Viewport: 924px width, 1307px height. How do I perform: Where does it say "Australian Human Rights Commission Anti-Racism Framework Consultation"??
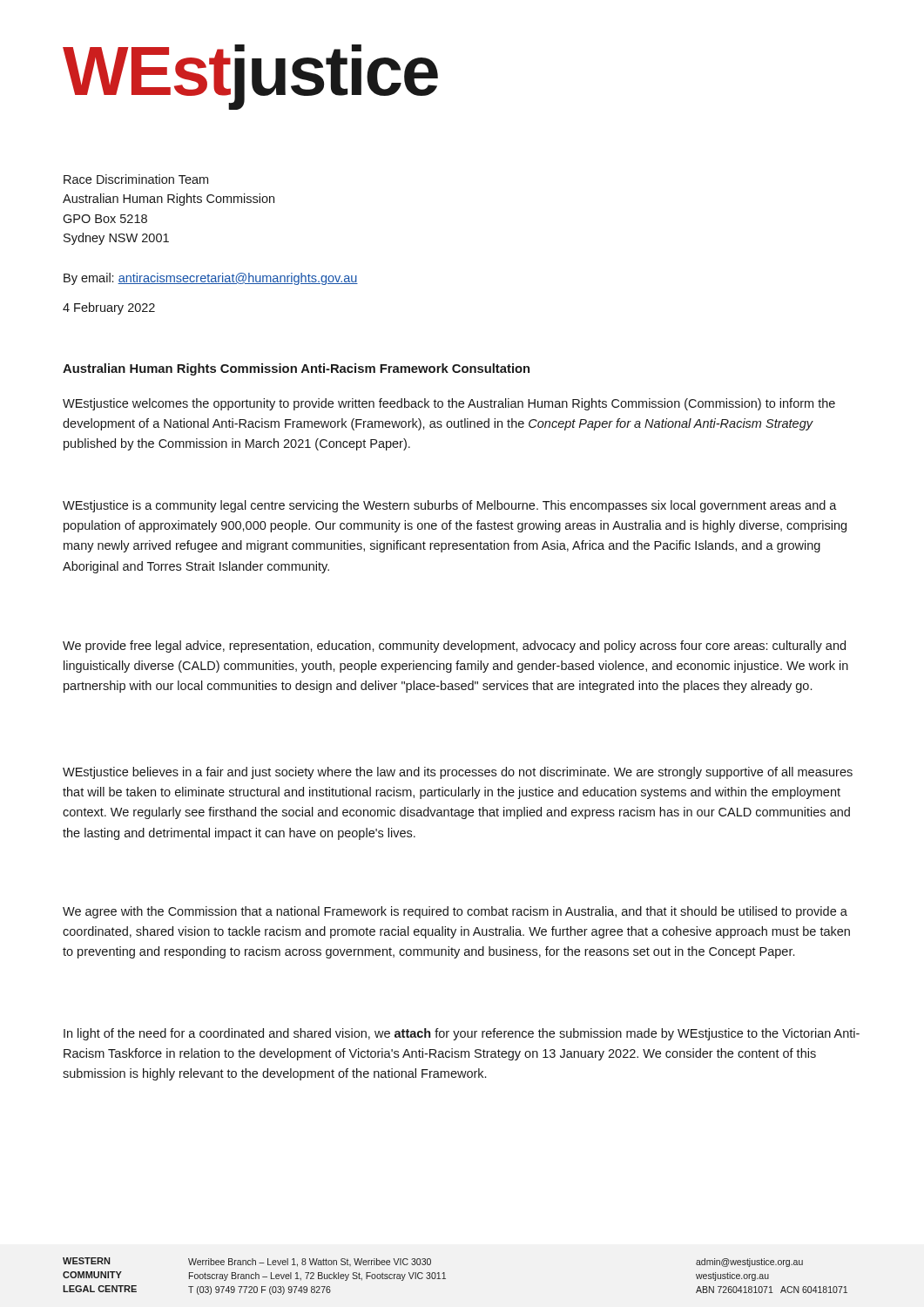[x=297, y=369]
